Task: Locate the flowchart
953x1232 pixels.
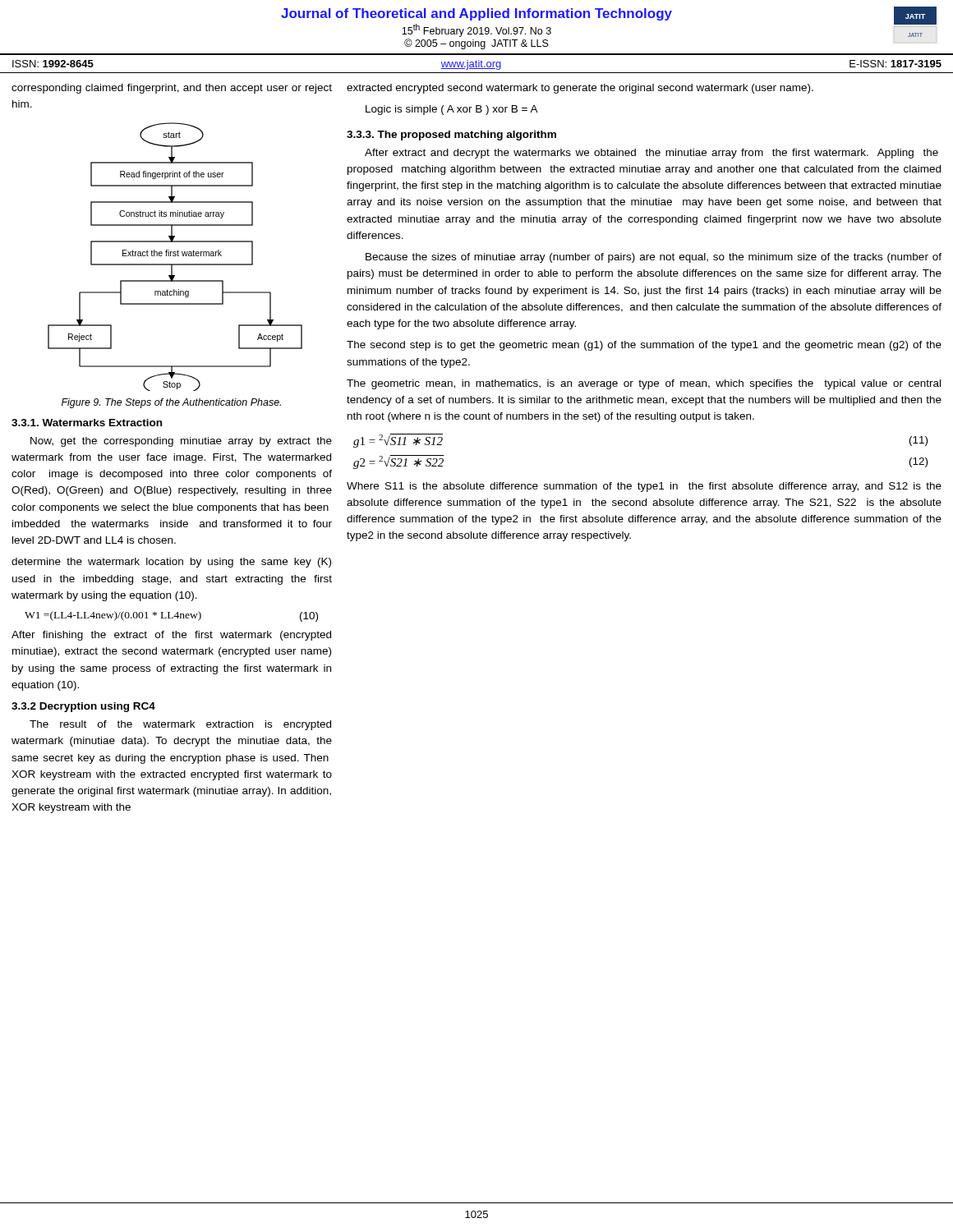Action: 172,256
